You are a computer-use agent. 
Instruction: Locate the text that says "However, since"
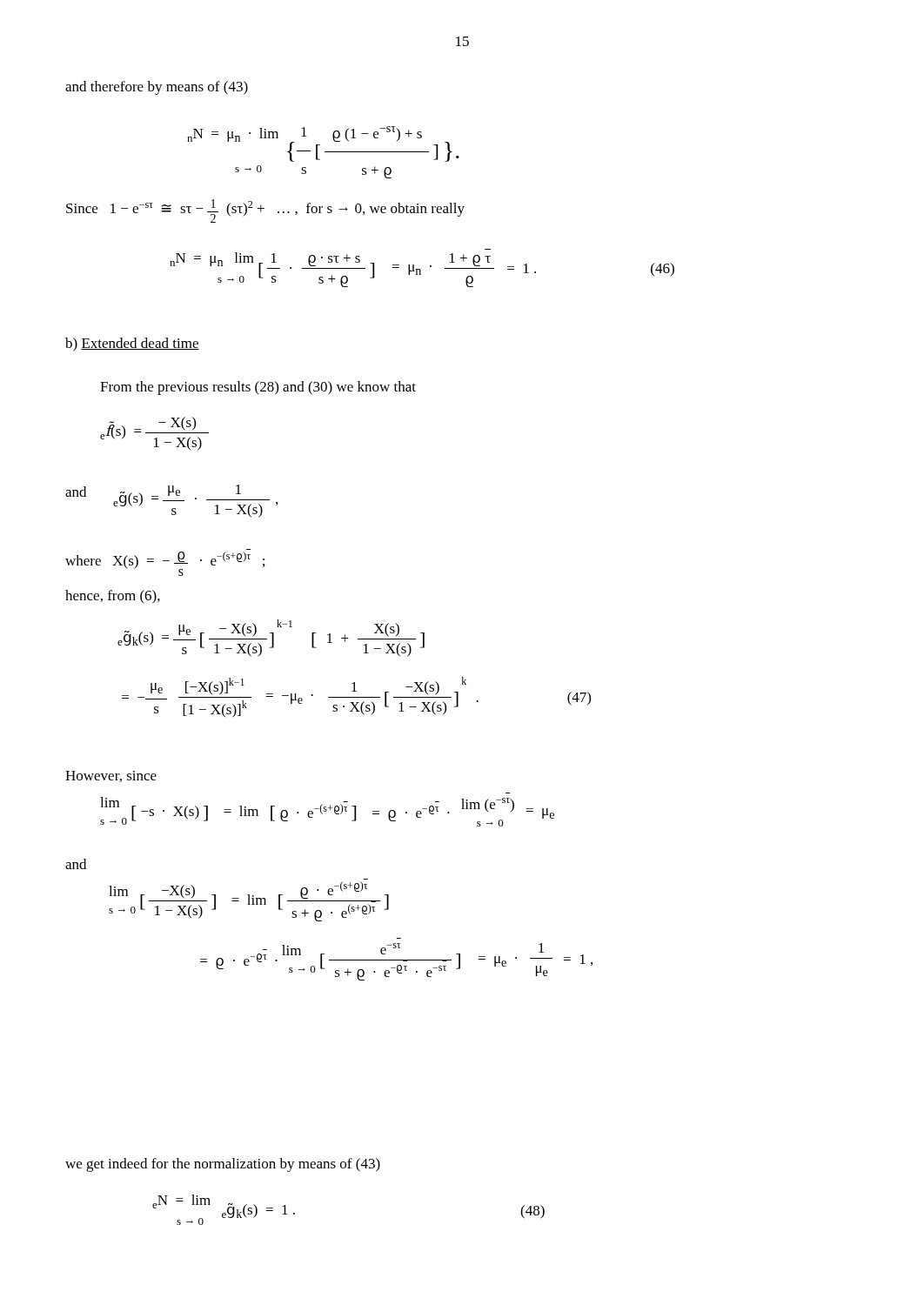tap(111, 776)
